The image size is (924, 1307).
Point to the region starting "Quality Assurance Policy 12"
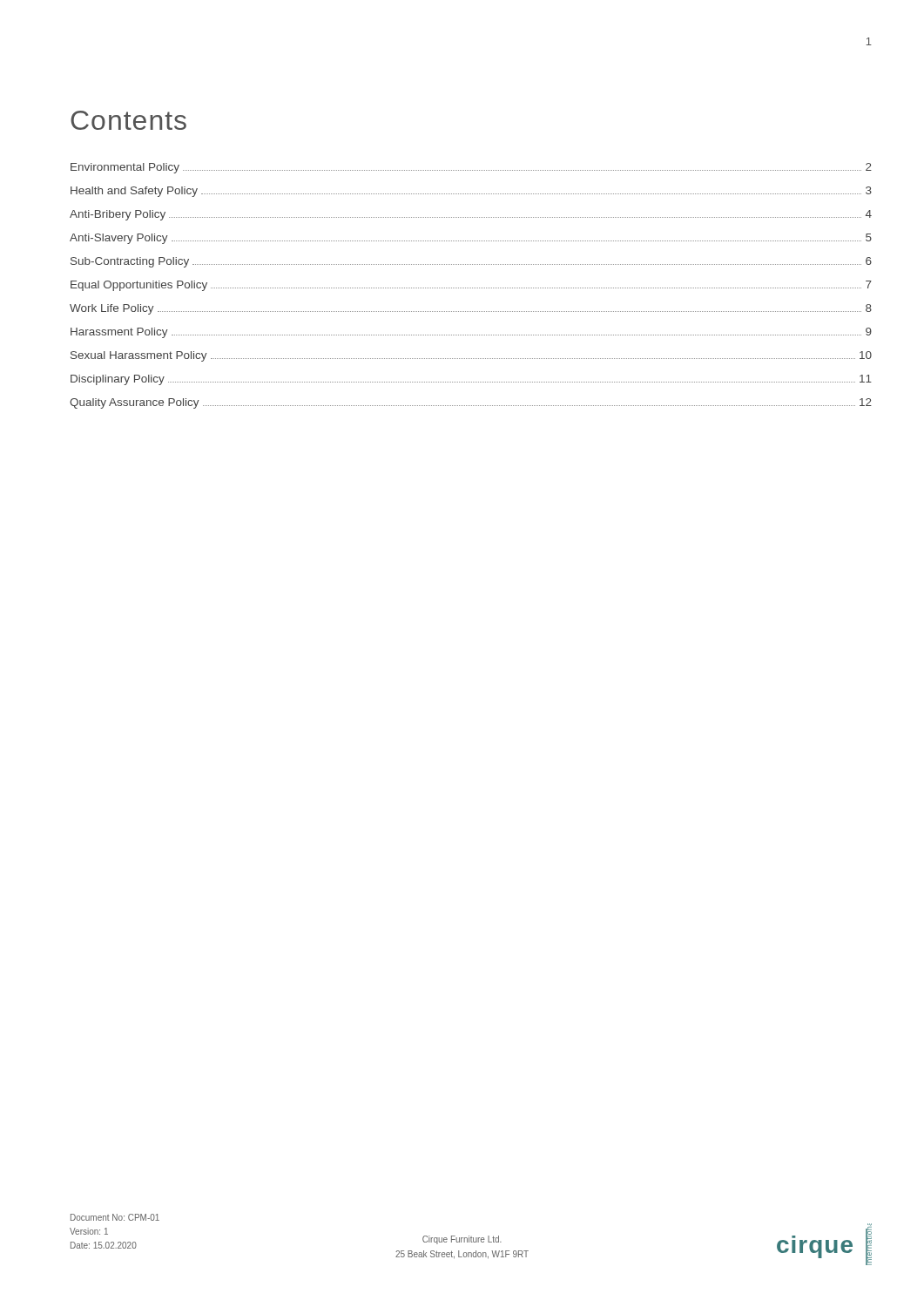coord(471,402)
